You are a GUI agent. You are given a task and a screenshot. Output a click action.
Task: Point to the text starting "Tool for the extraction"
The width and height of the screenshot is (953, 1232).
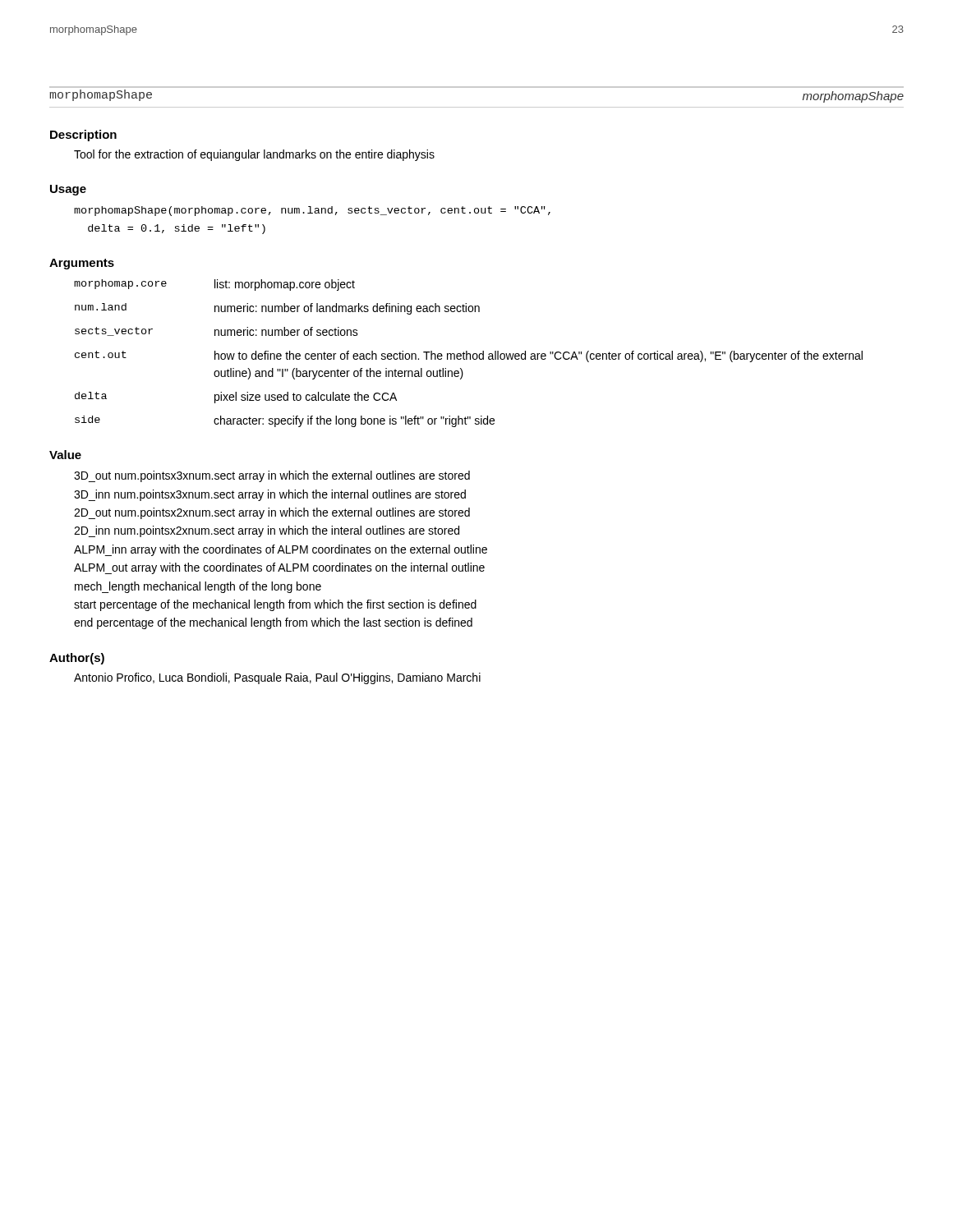tap(254, 154)
